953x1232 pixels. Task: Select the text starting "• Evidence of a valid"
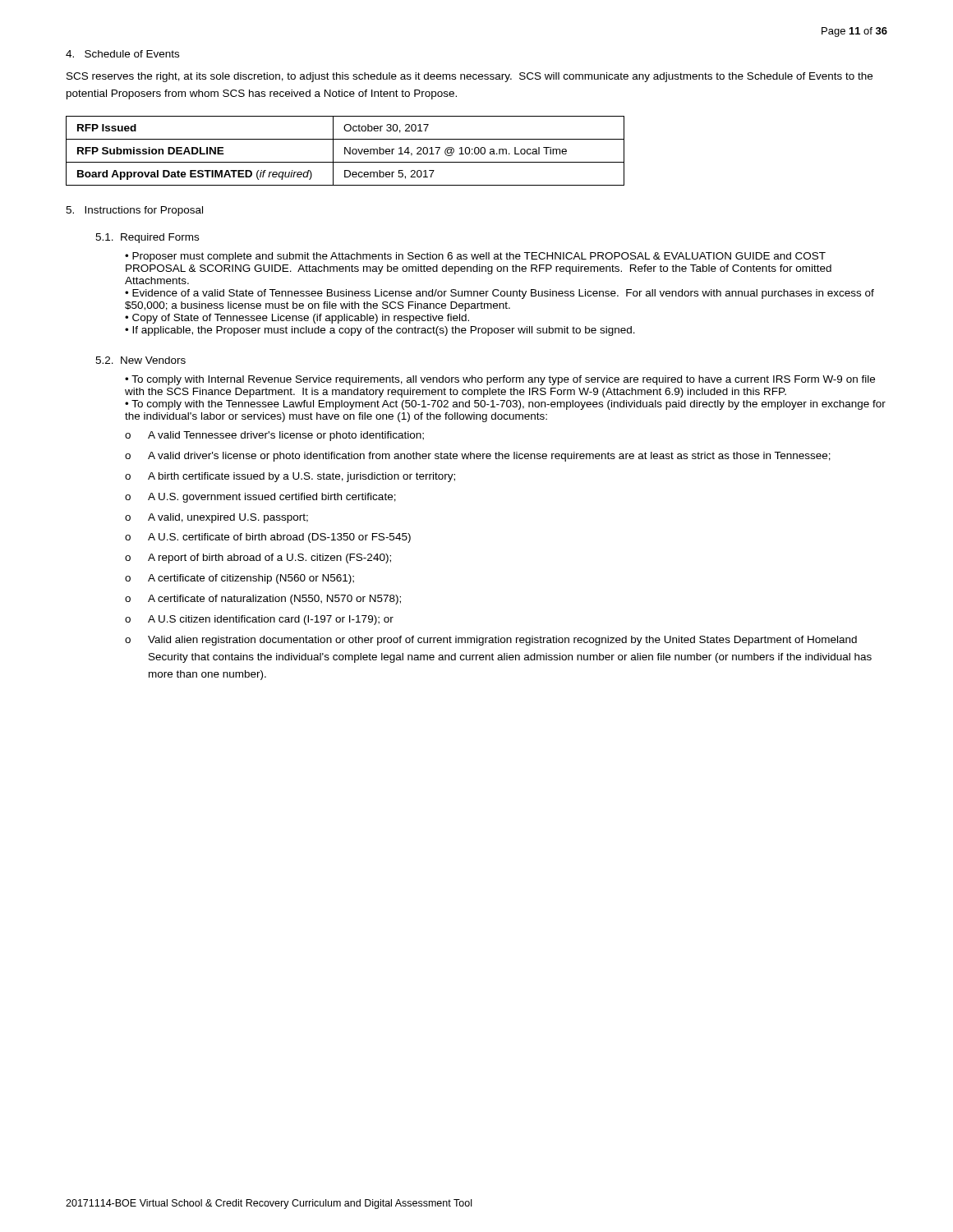pos(506,299)
